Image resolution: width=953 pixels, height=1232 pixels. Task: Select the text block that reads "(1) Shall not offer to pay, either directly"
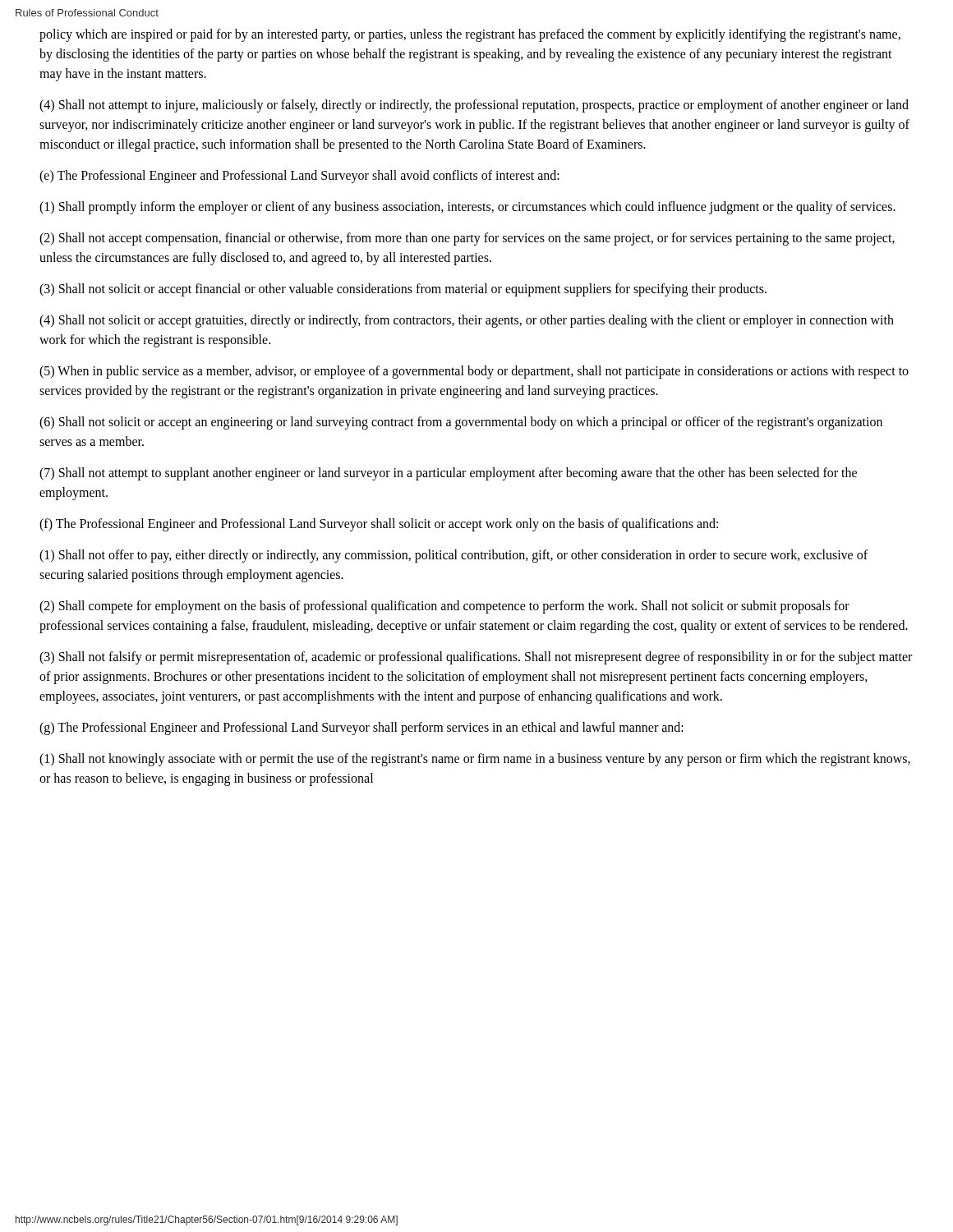pyautogui.click(x=454, y=565)
